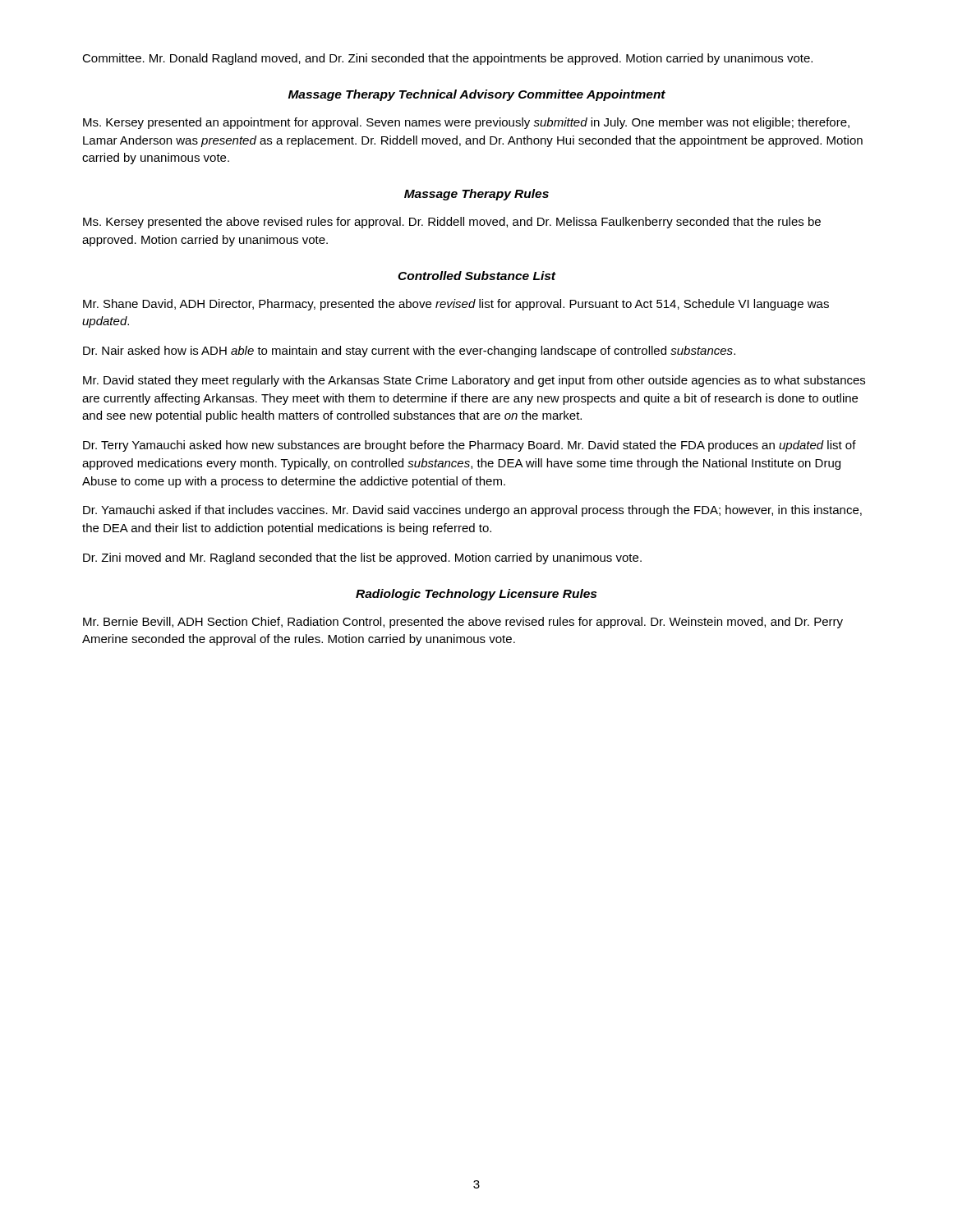This screenshot has height=1232, width=953.
Task: Find the block starting "Ms. Kersey presented the"
Action: 452,230
